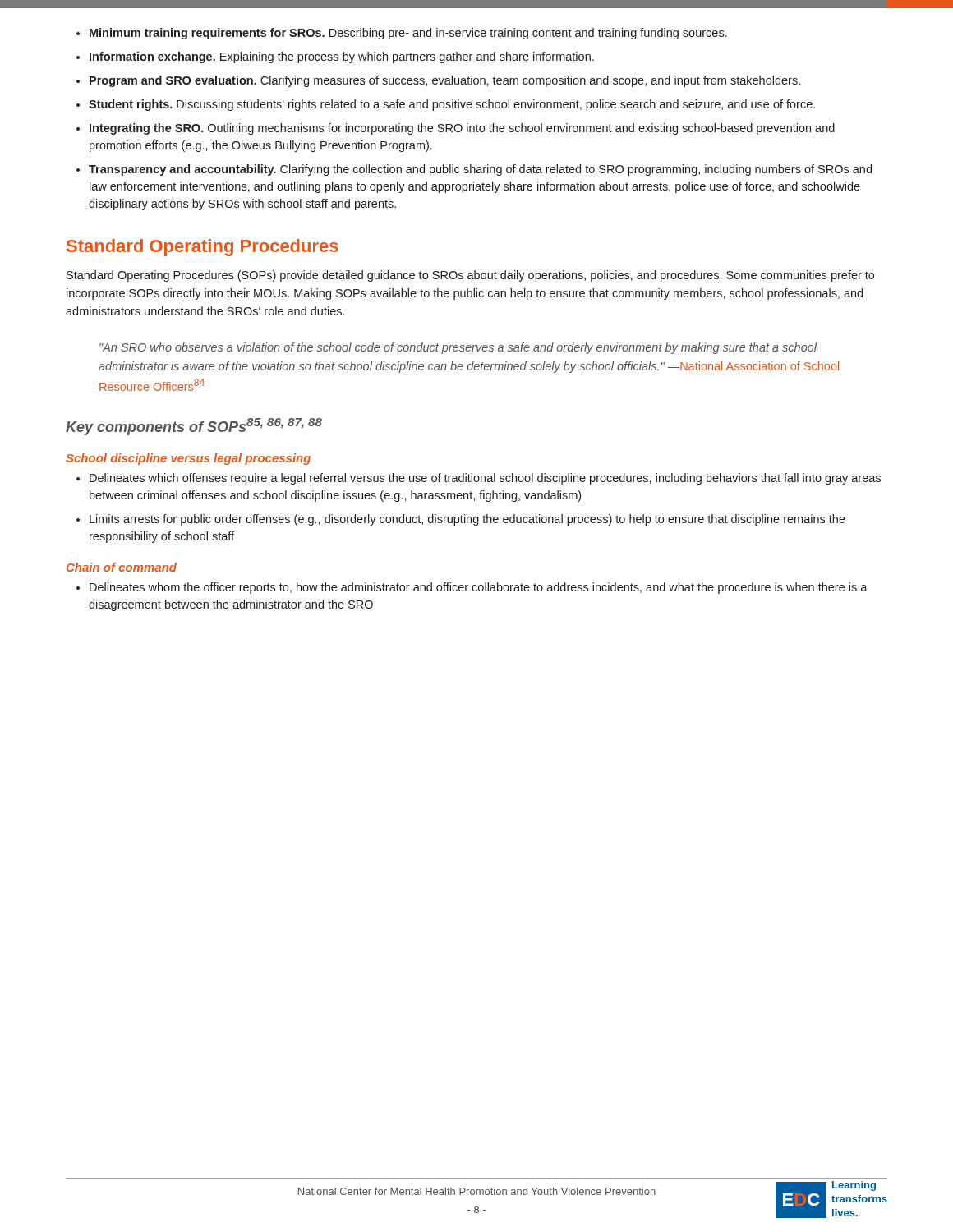The width and height of the screenshot is (953, 1232).
Task: Point to the passage starting "School discipline versus legal processing"
Action: tap(188, 458)
